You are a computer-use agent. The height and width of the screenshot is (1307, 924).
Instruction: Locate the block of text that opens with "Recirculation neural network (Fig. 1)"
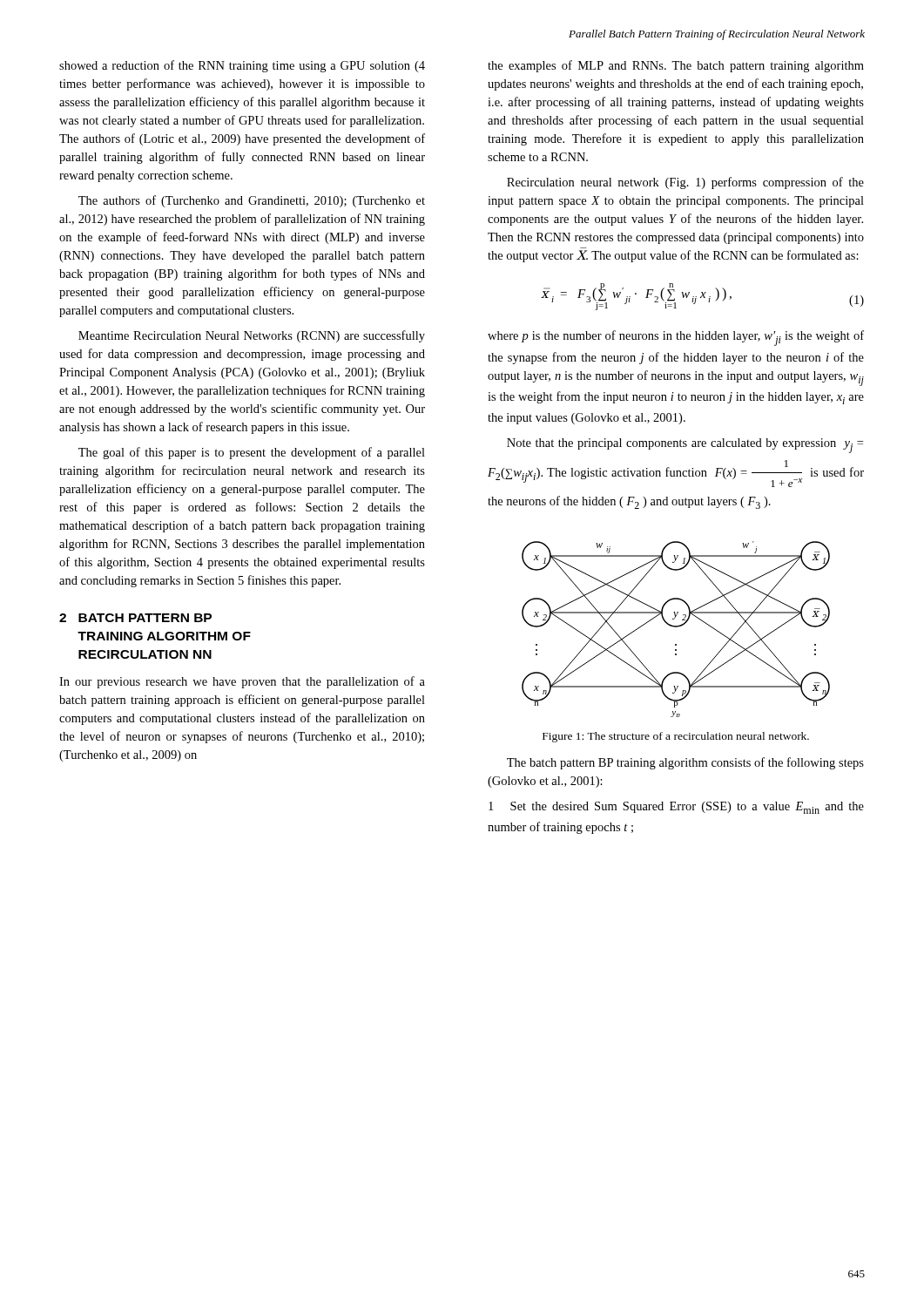pyautogui.click(x=676, y=219)
